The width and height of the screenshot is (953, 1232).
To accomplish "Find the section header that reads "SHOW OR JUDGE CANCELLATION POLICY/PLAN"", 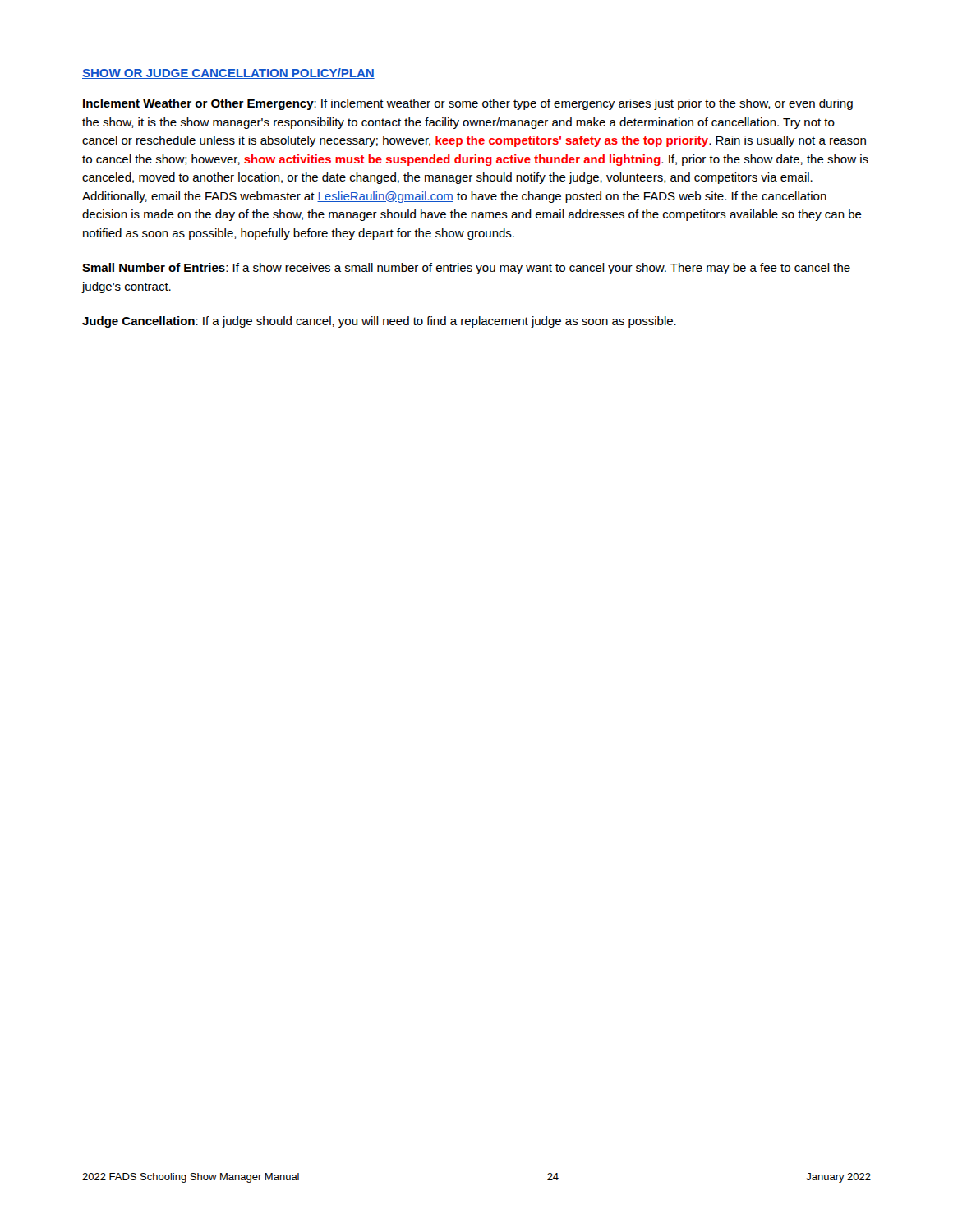I will [x=228, y=73].
